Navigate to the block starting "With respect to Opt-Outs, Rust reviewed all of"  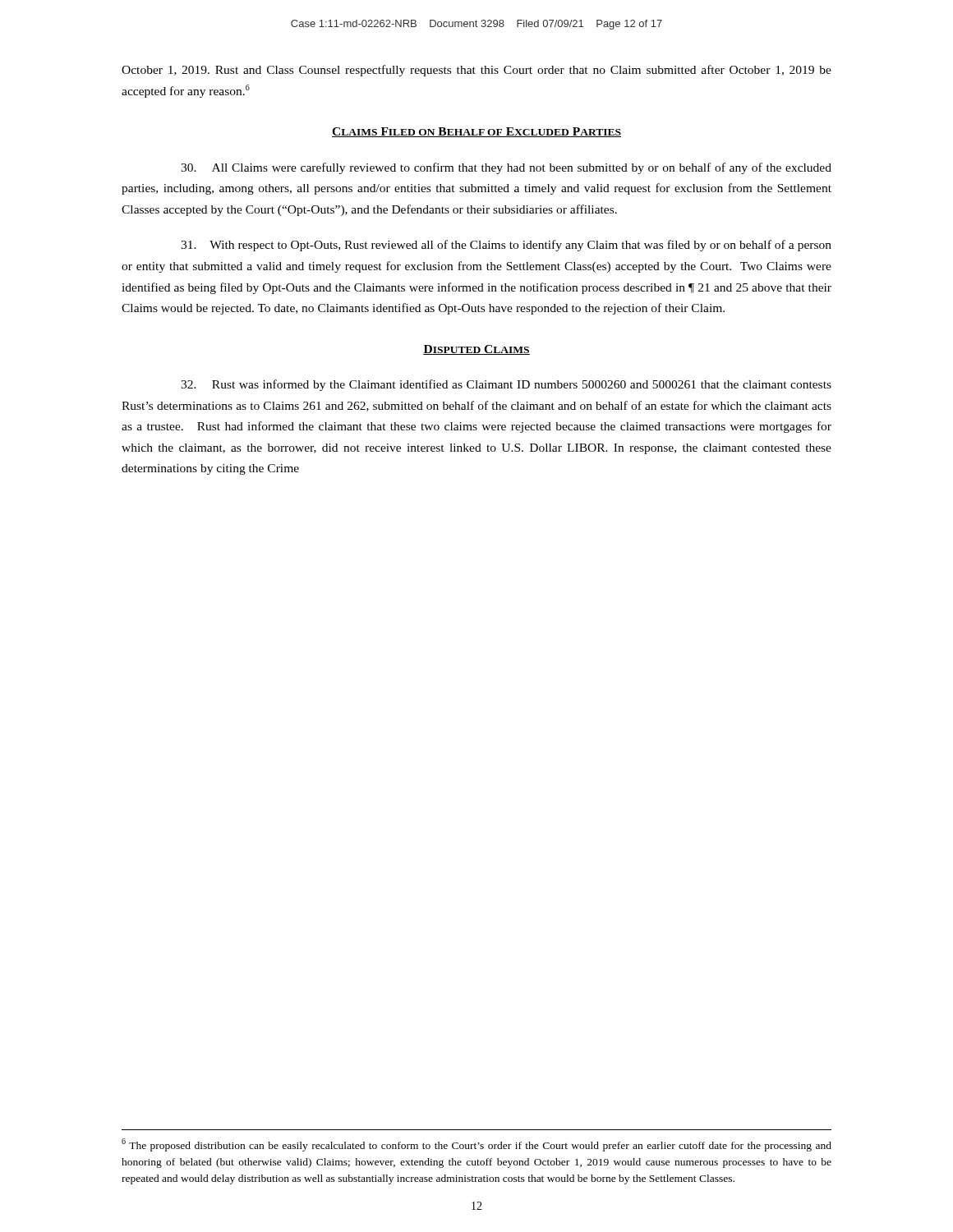pyautogui.click(x=476, y=276)
